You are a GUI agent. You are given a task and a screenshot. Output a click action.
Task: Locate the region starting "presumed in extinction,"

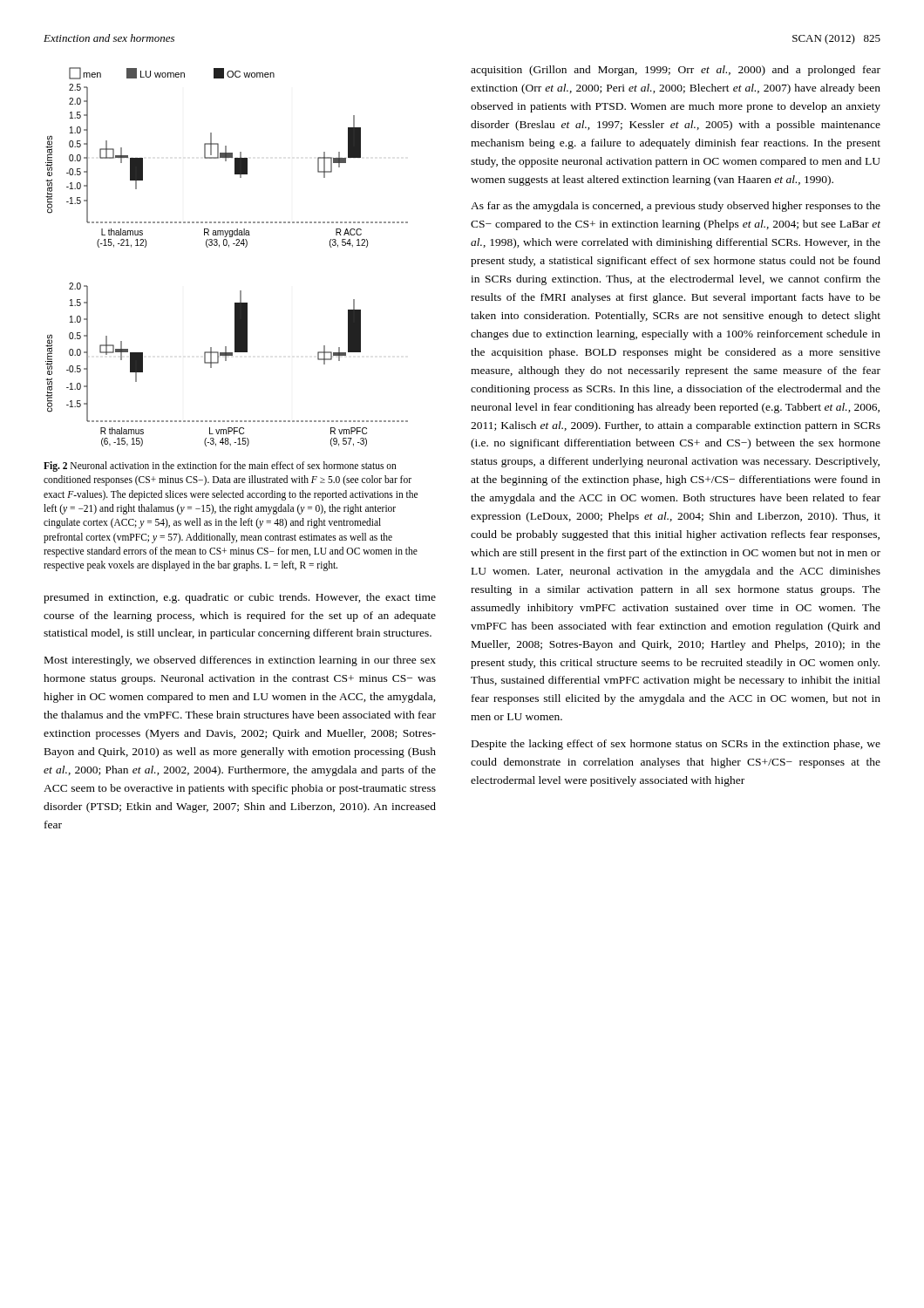click(x=240, y=615)
